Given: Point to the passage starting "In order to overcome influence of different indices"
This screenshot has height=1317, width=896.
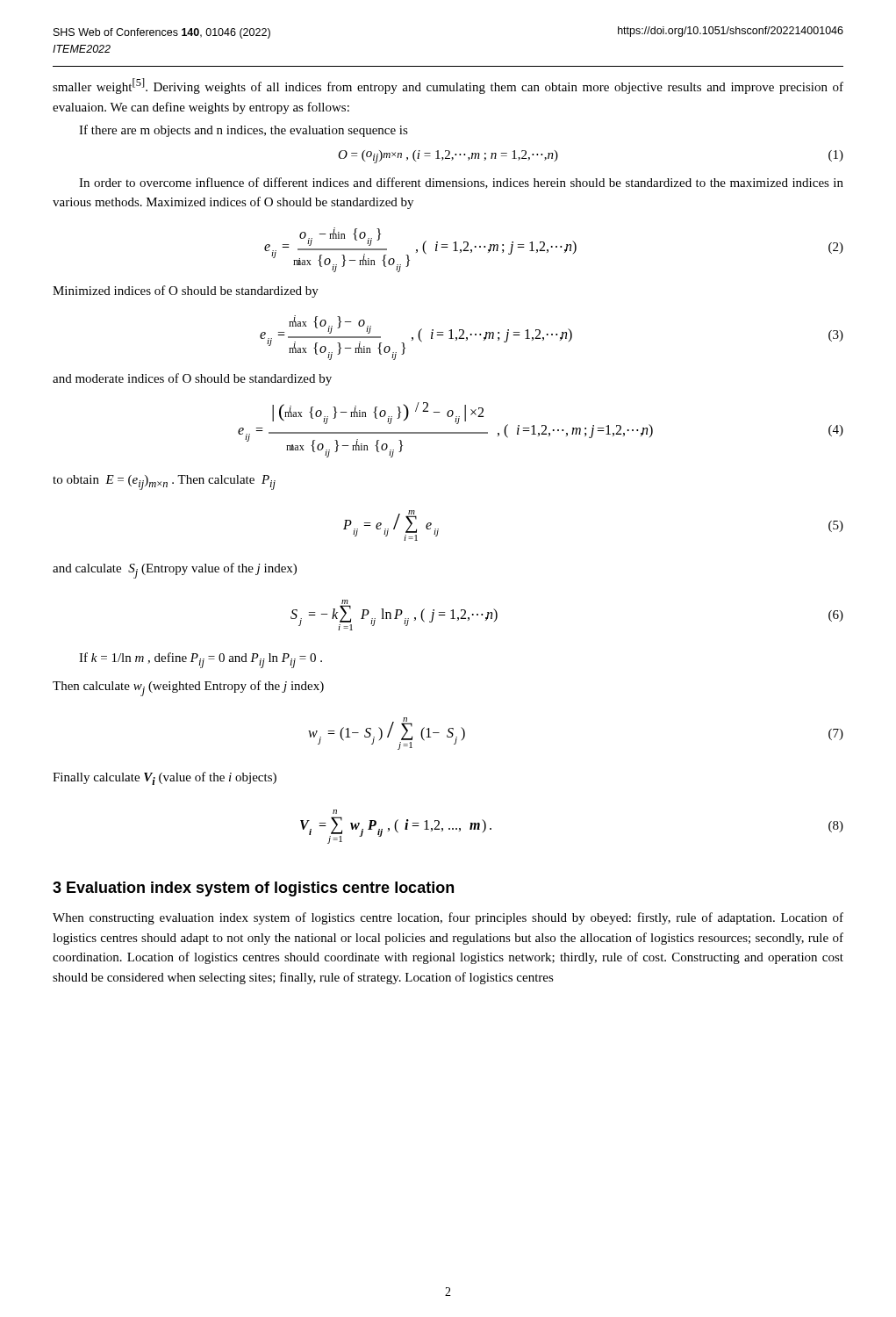Looking at the screenshot, I should [448, 192].
